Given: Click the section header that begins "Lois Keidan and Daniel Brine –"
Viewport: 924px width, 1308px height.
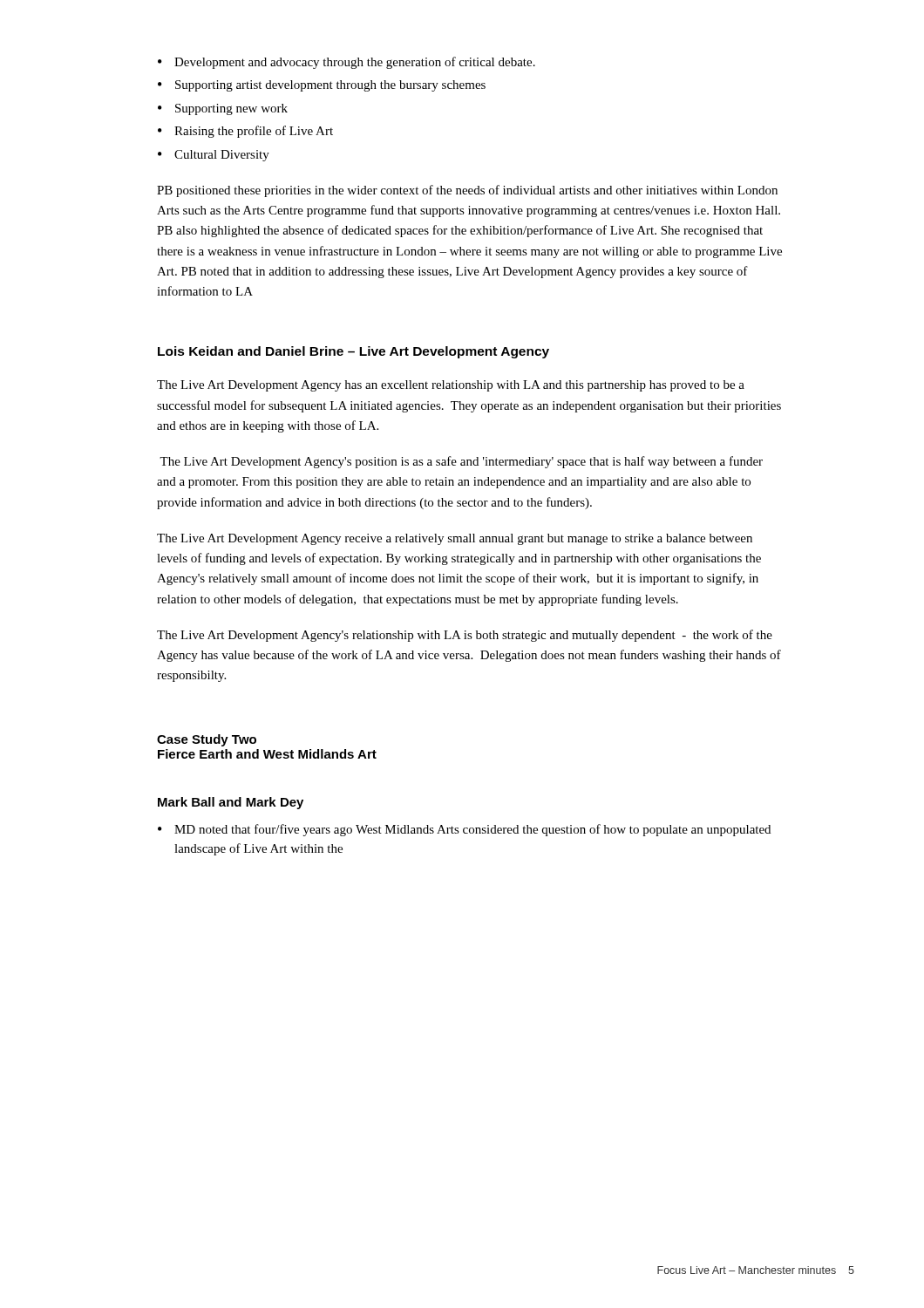Looking at the screenshot, I should pyautogui.click(x=353, y=351).
